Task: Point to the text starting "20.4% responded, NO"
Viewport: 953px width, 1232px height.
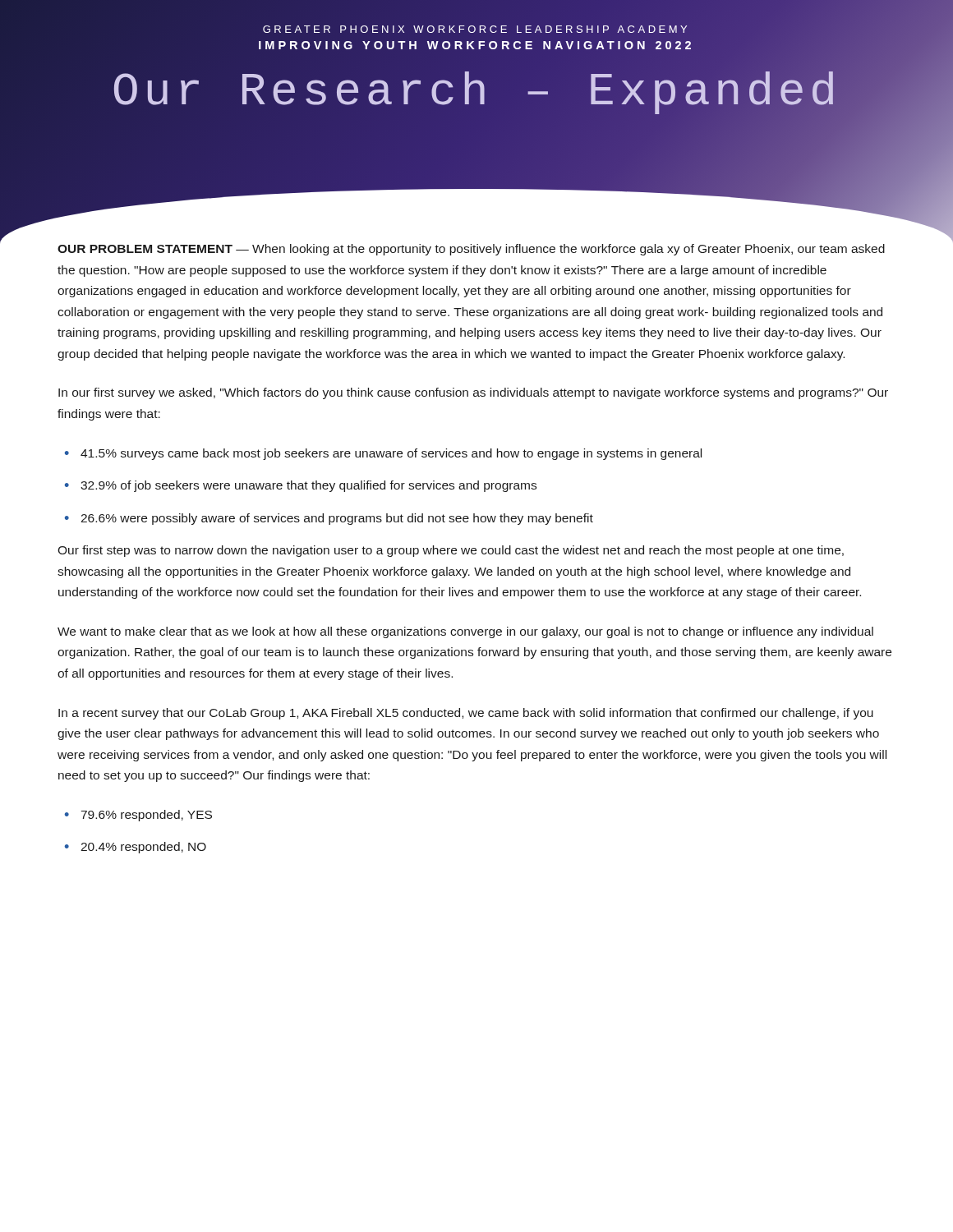Action: (x=144, y=847)
